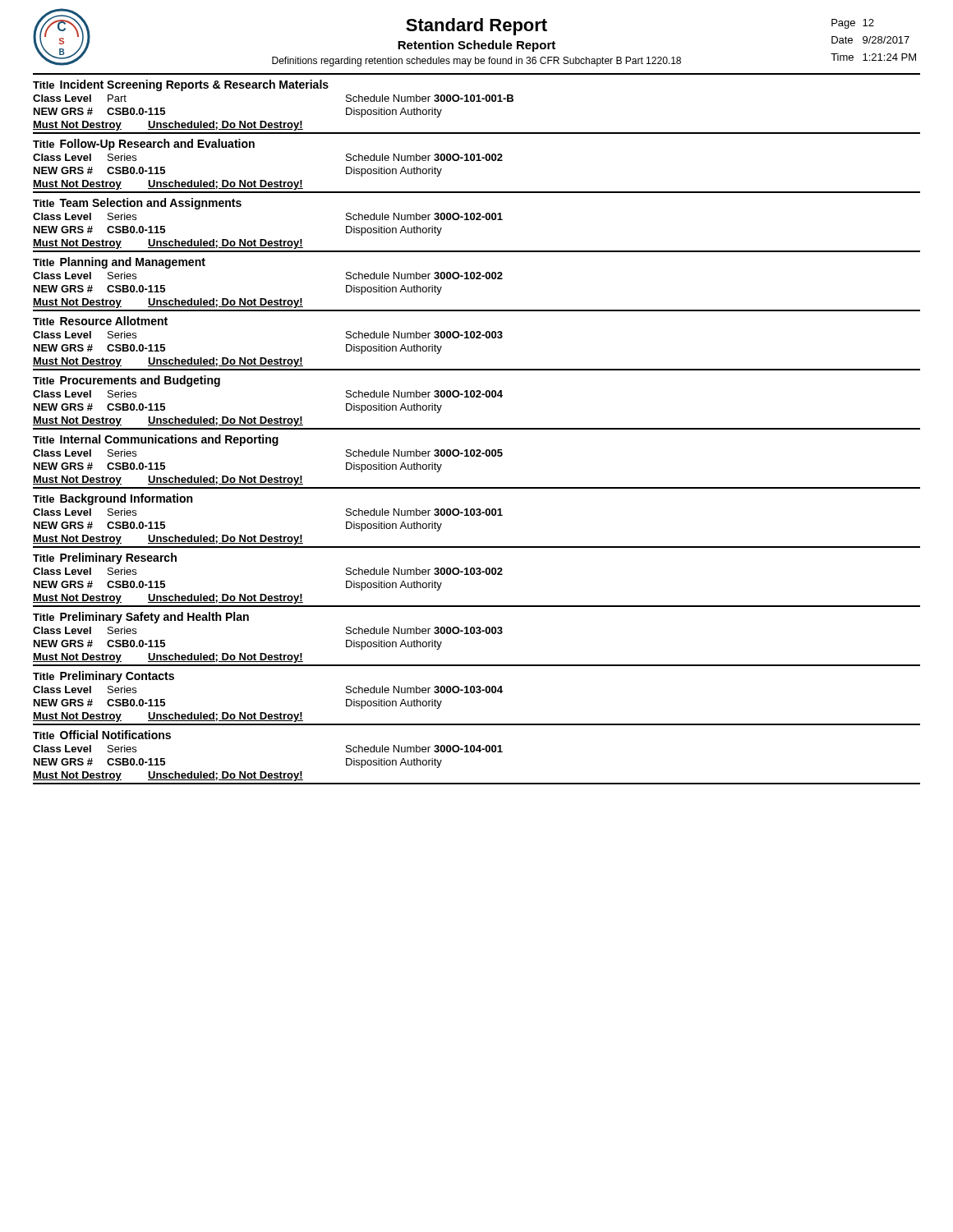Navigate to the passage starting "Title Official Notifications Class Level"
953x1232 pixels.
pyautogui.click(x=476, y=755)
